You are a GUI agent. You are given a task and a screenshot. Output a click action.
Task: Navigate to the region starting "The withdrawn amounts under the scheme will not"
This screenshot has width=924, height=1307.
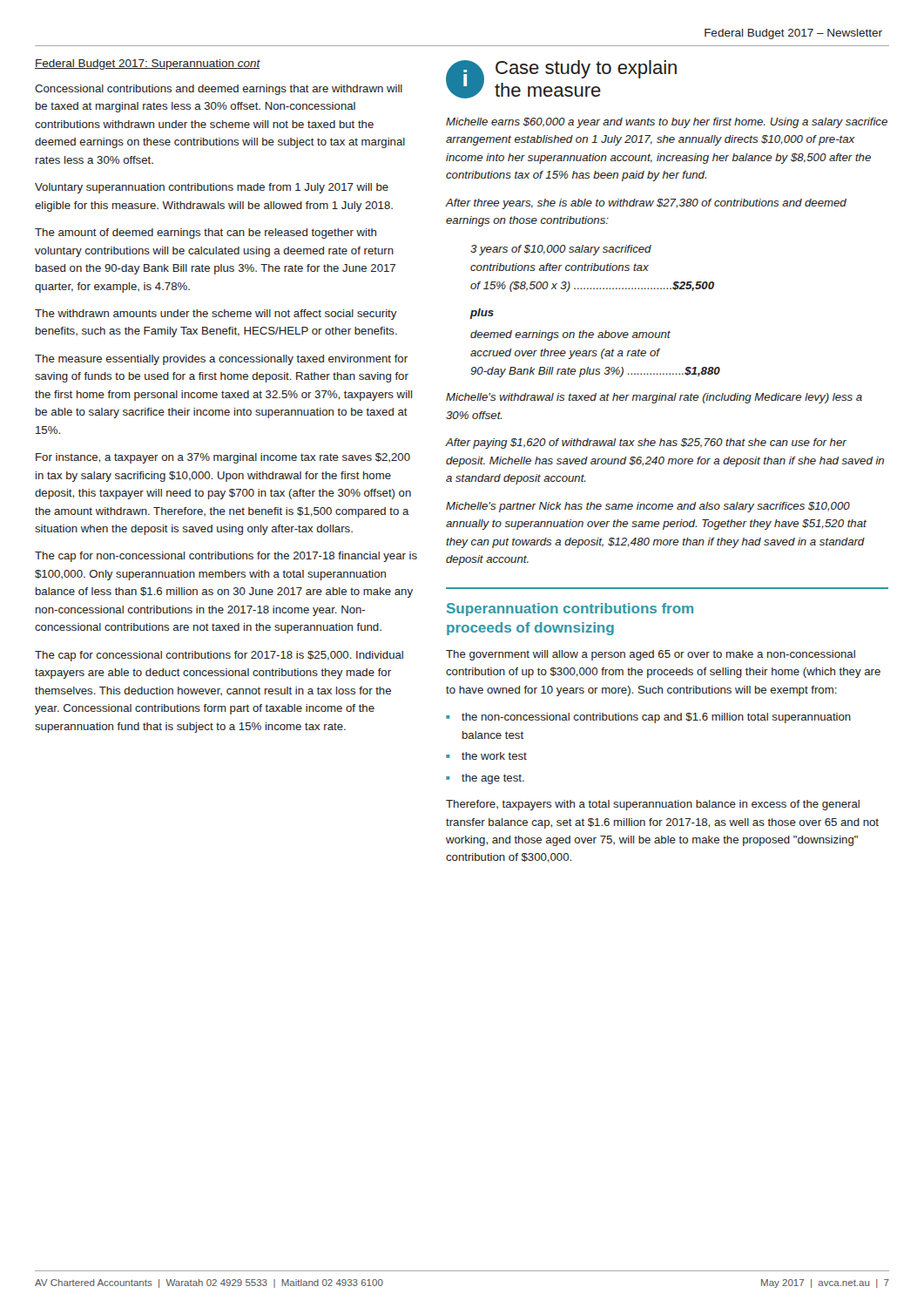coord(216,322)
